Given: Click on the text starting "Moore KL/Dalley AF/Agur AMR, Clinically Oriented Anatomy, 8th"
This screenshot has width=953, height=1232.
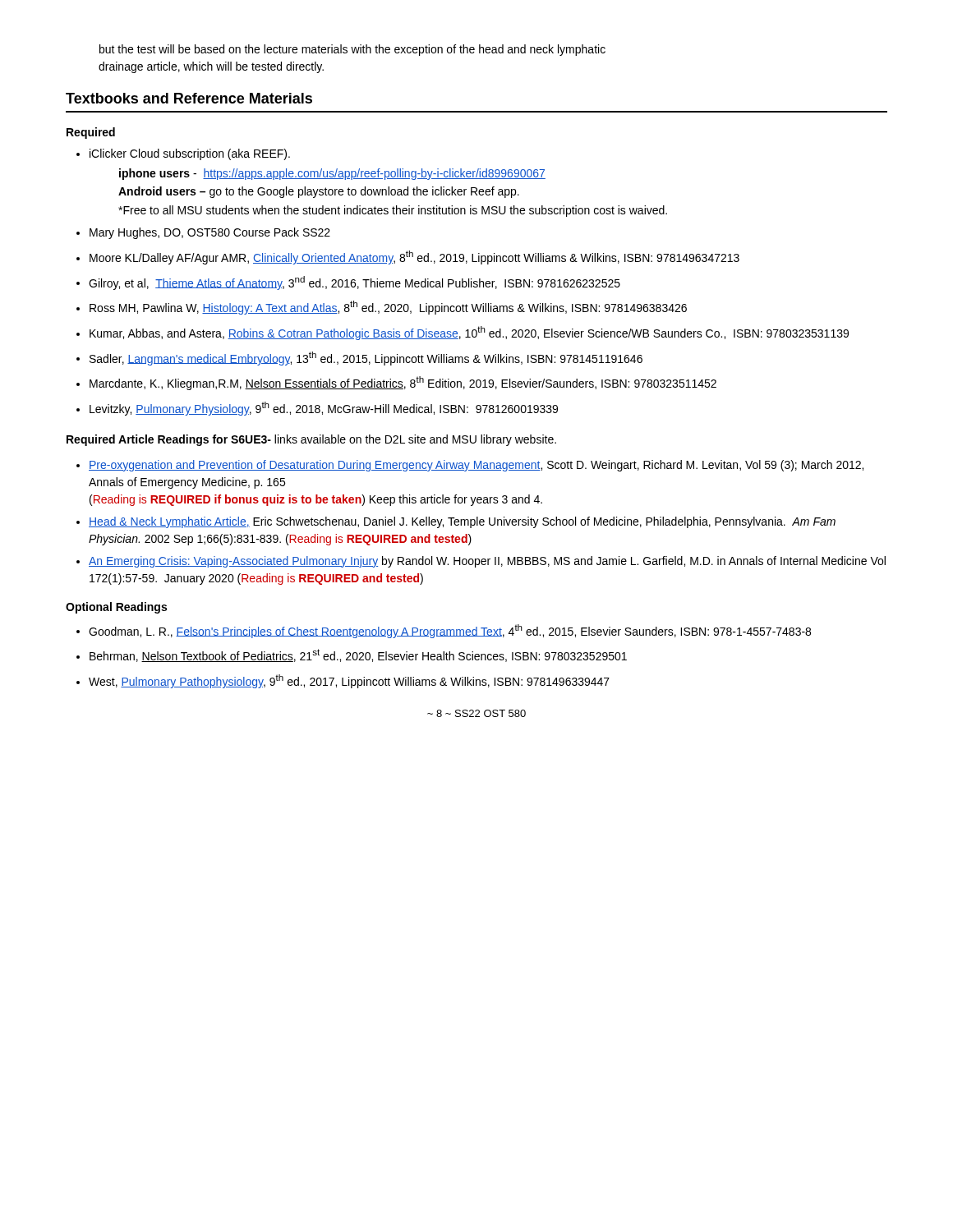Looking at the screenshot, I should [414, 256].
